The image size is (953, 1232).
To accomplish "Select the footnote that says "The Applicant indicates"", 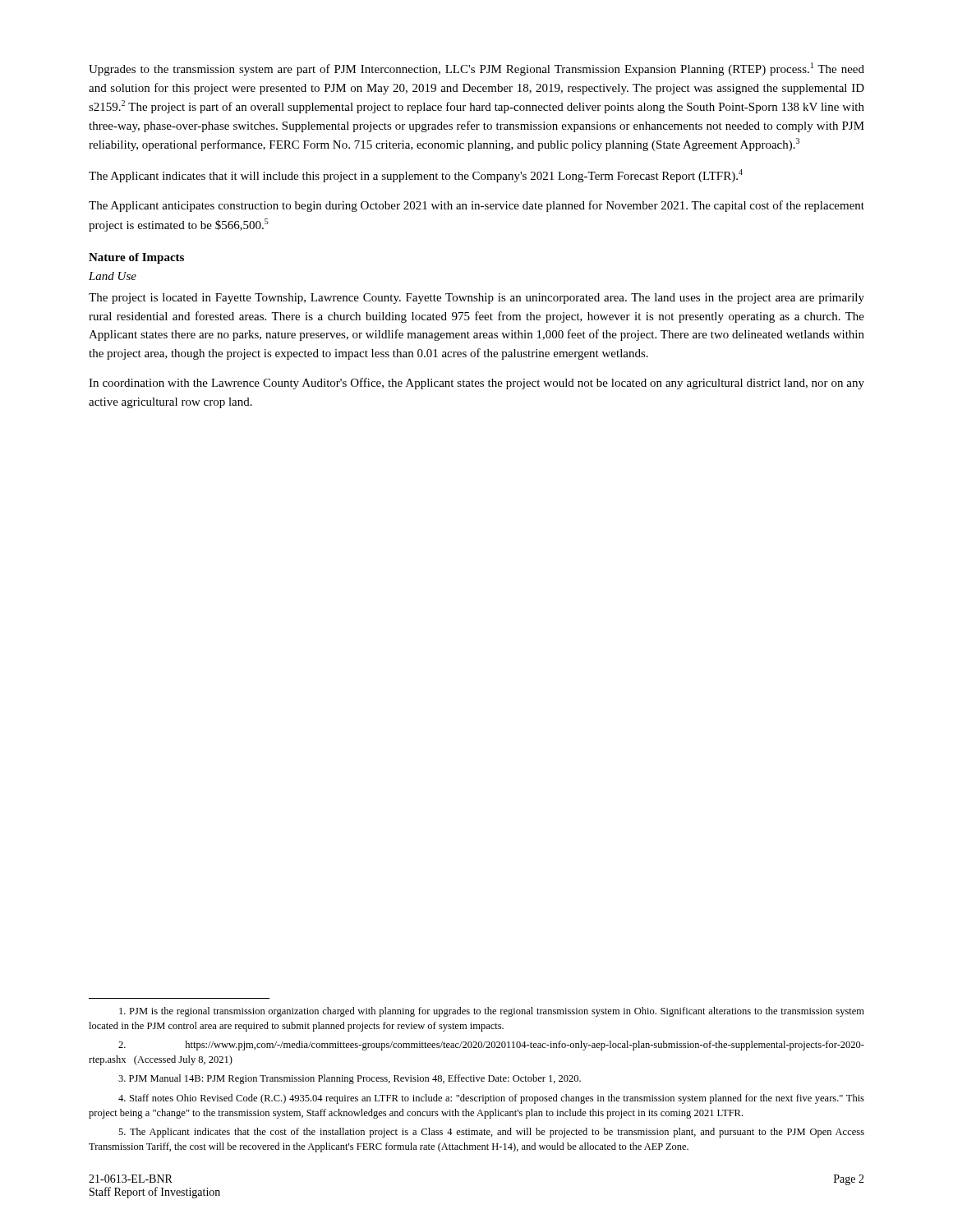I will (x=476, y=1139).
